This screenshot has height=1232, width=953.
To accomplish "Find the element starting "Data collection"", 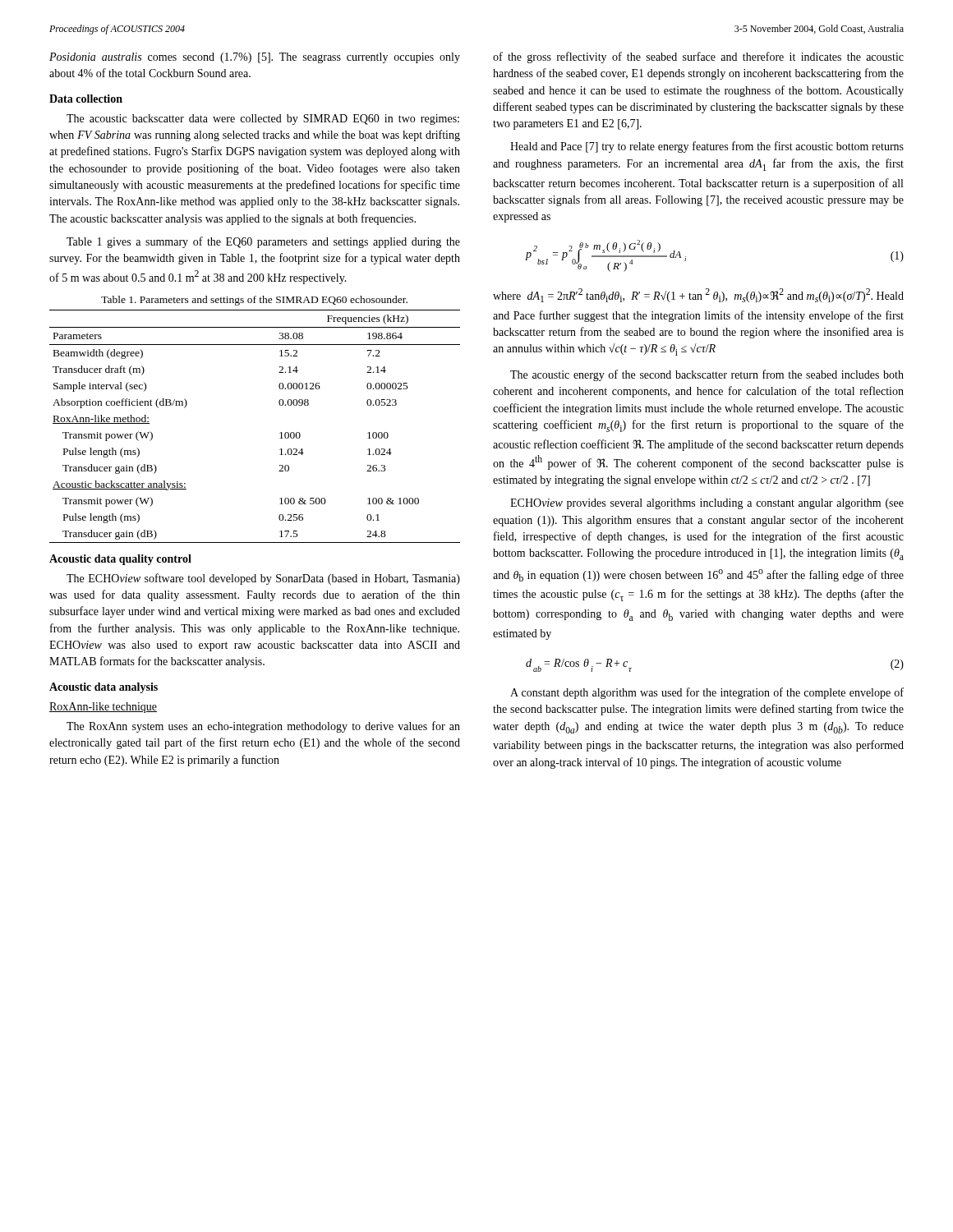I will point(86,99).
